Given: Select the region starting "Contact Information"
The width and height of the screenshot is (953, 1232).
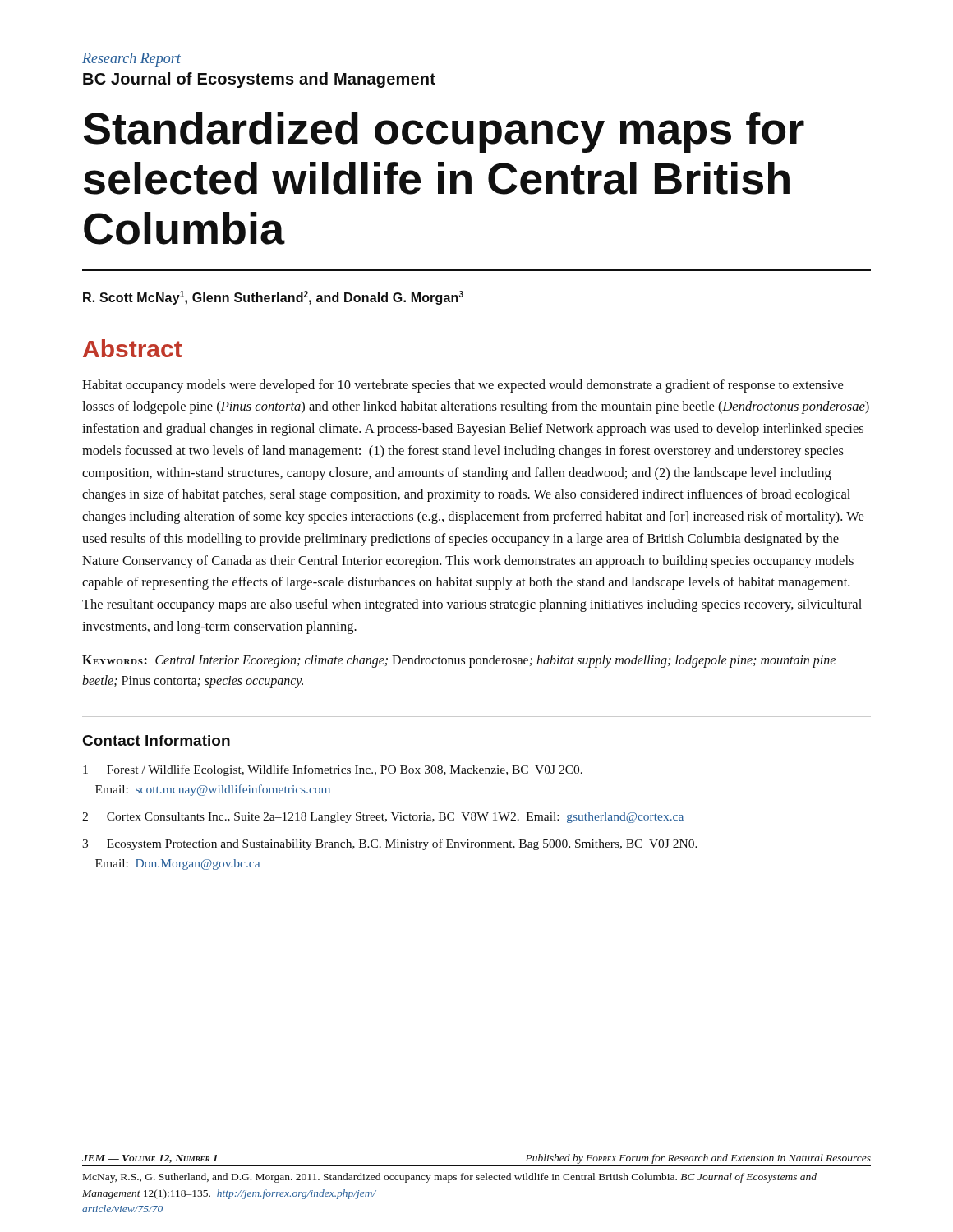Looking at the screenshot, I should tap(157, 740).
